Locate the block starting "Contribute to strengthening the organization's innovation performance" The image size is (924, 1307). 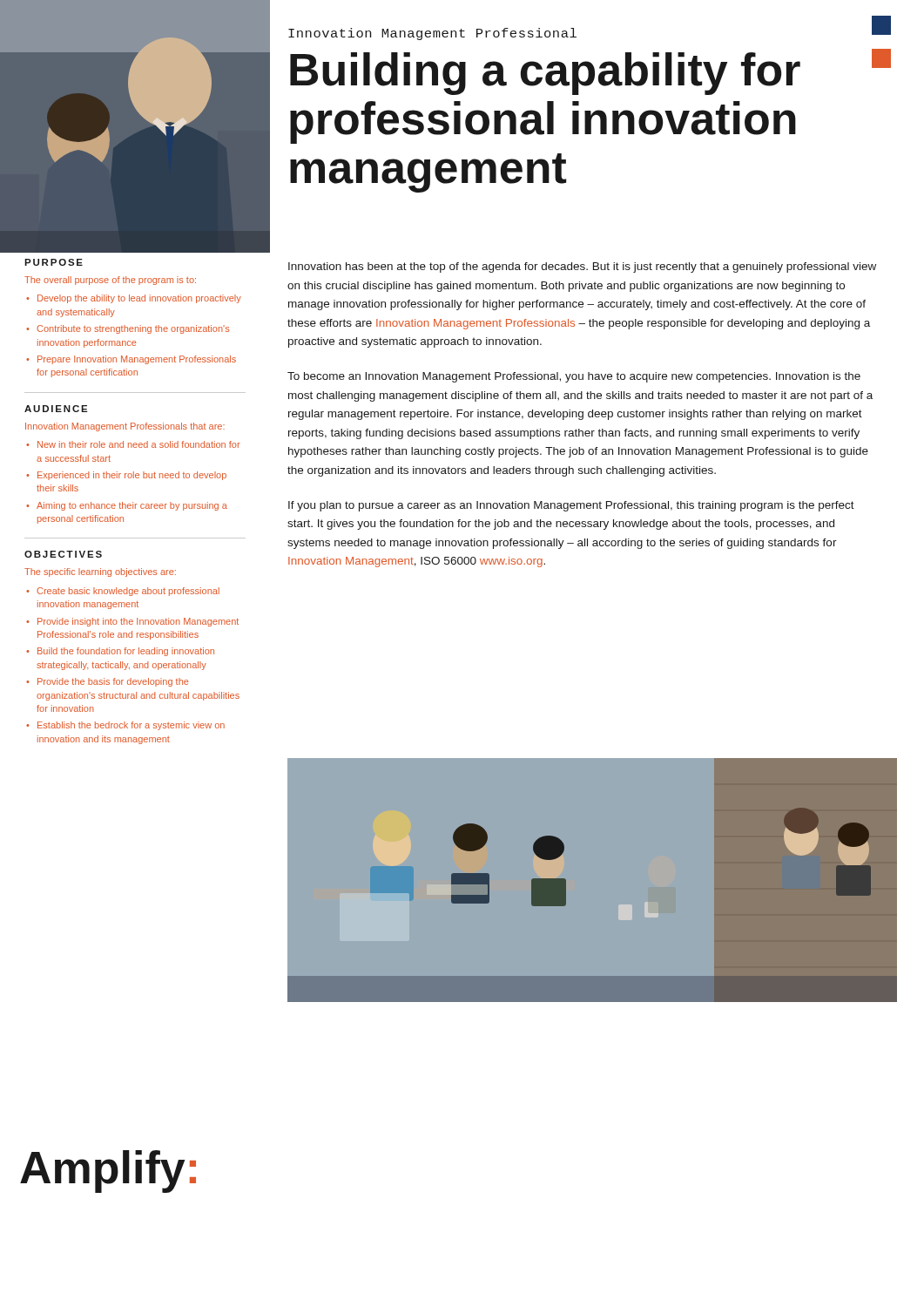point(133,335)
